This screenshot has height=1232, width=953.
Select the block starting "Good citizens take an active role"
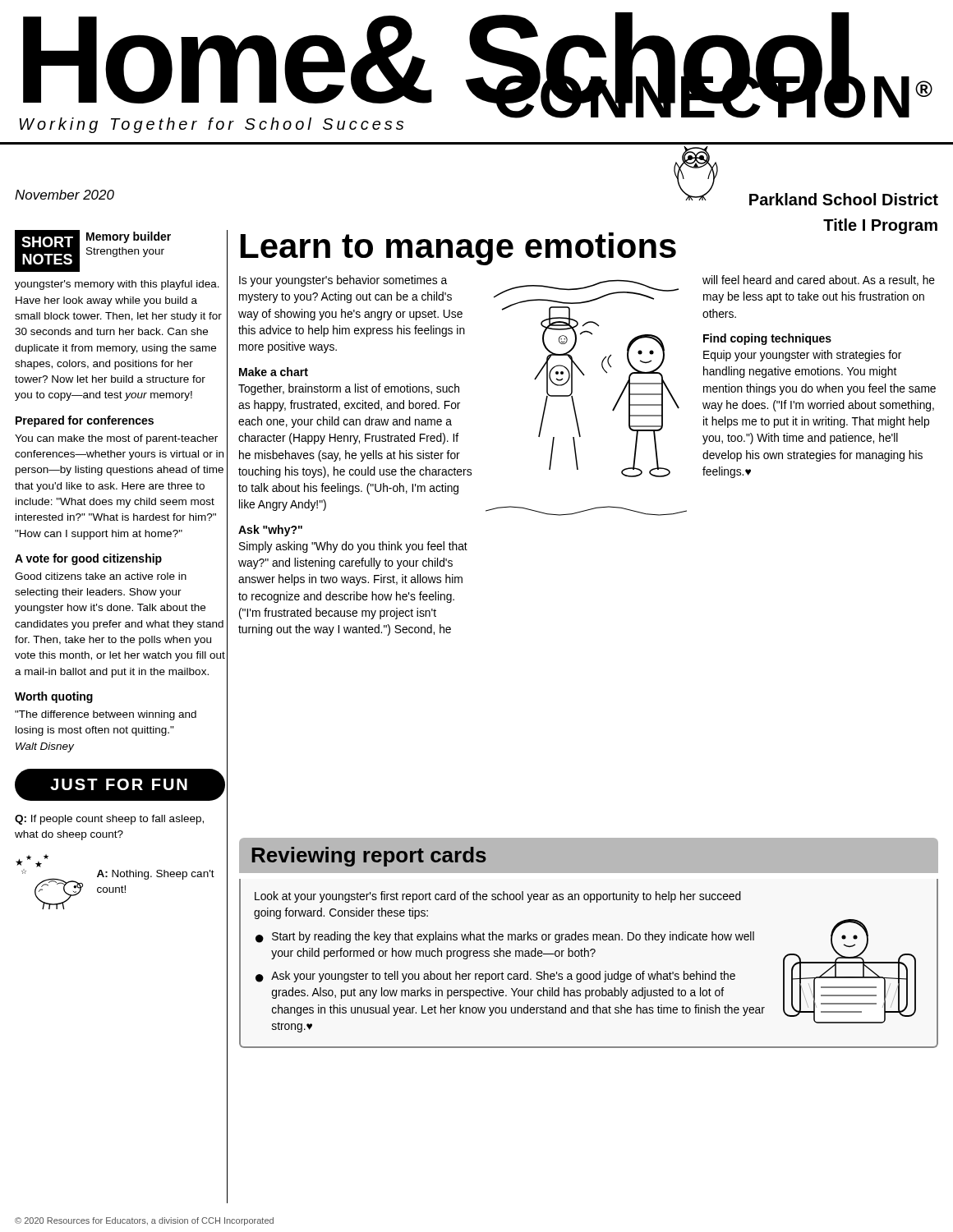coord(120,624)
